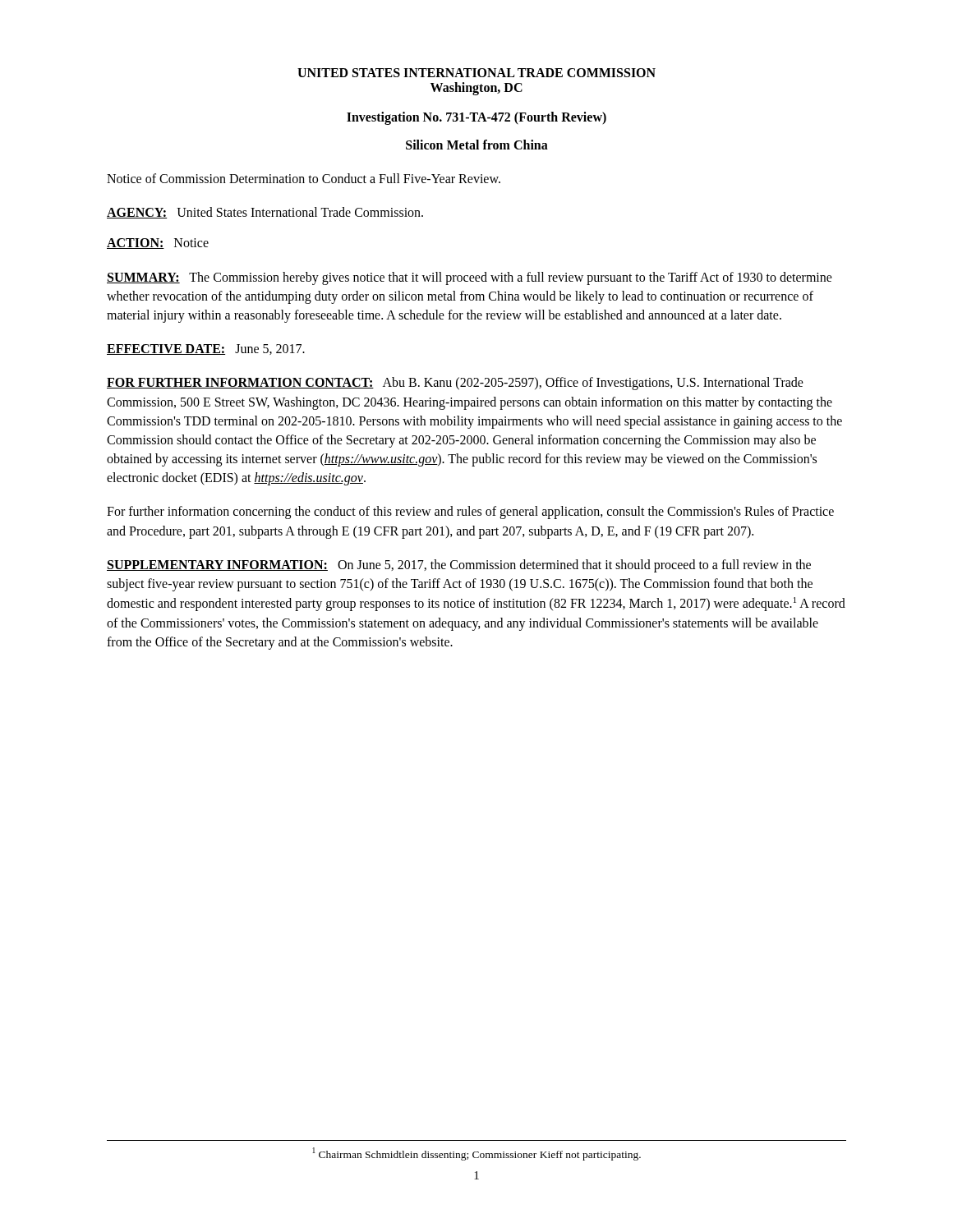Click on the region starting "Investigation No. 731-TA-472 (Fourth"
Image resolution: width=953 pixels, height=1232 pixels.
point(476,117)
